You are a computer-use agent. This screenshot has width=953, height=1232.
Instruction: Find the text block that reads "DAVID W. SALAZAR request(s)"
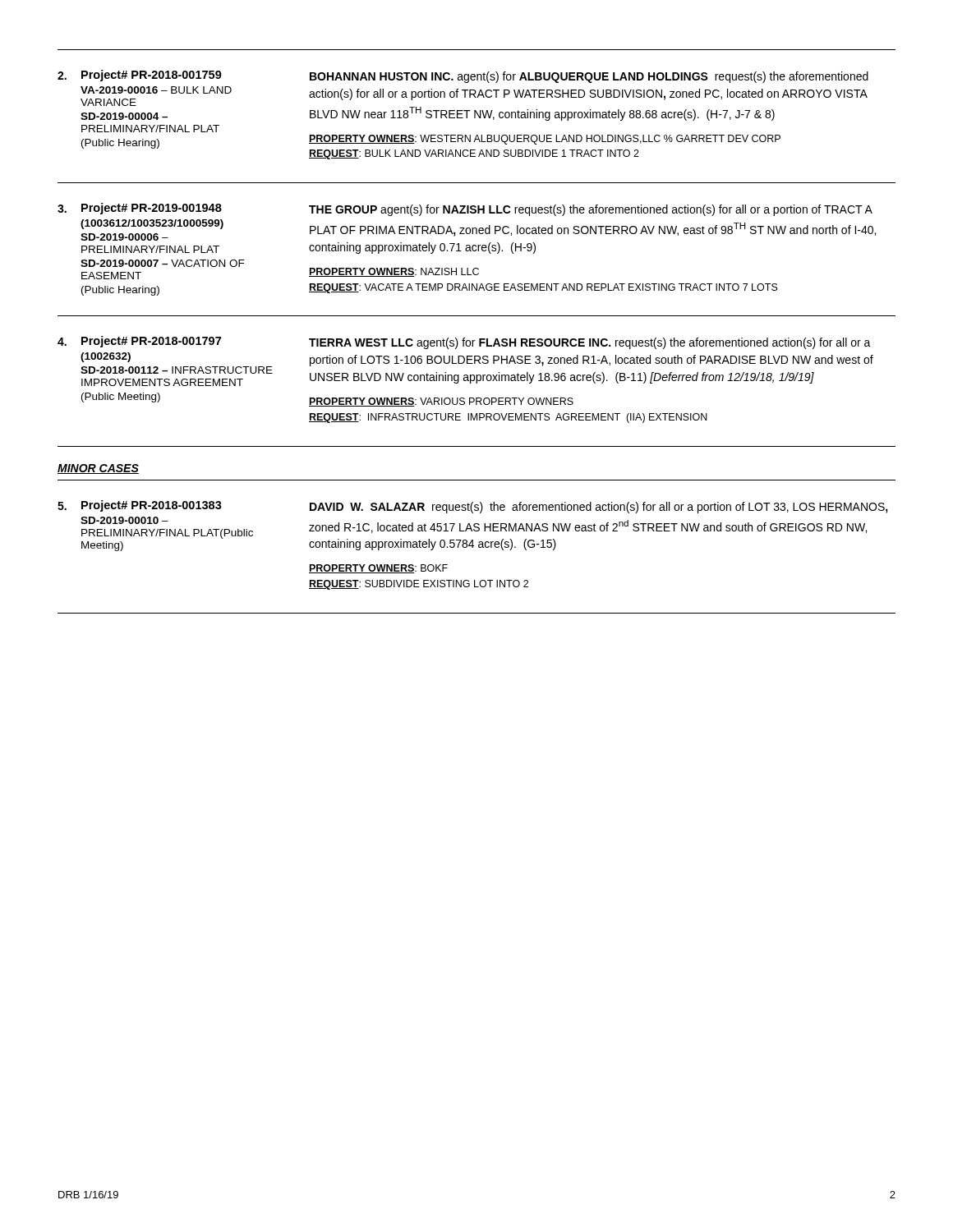pos(599,525)
